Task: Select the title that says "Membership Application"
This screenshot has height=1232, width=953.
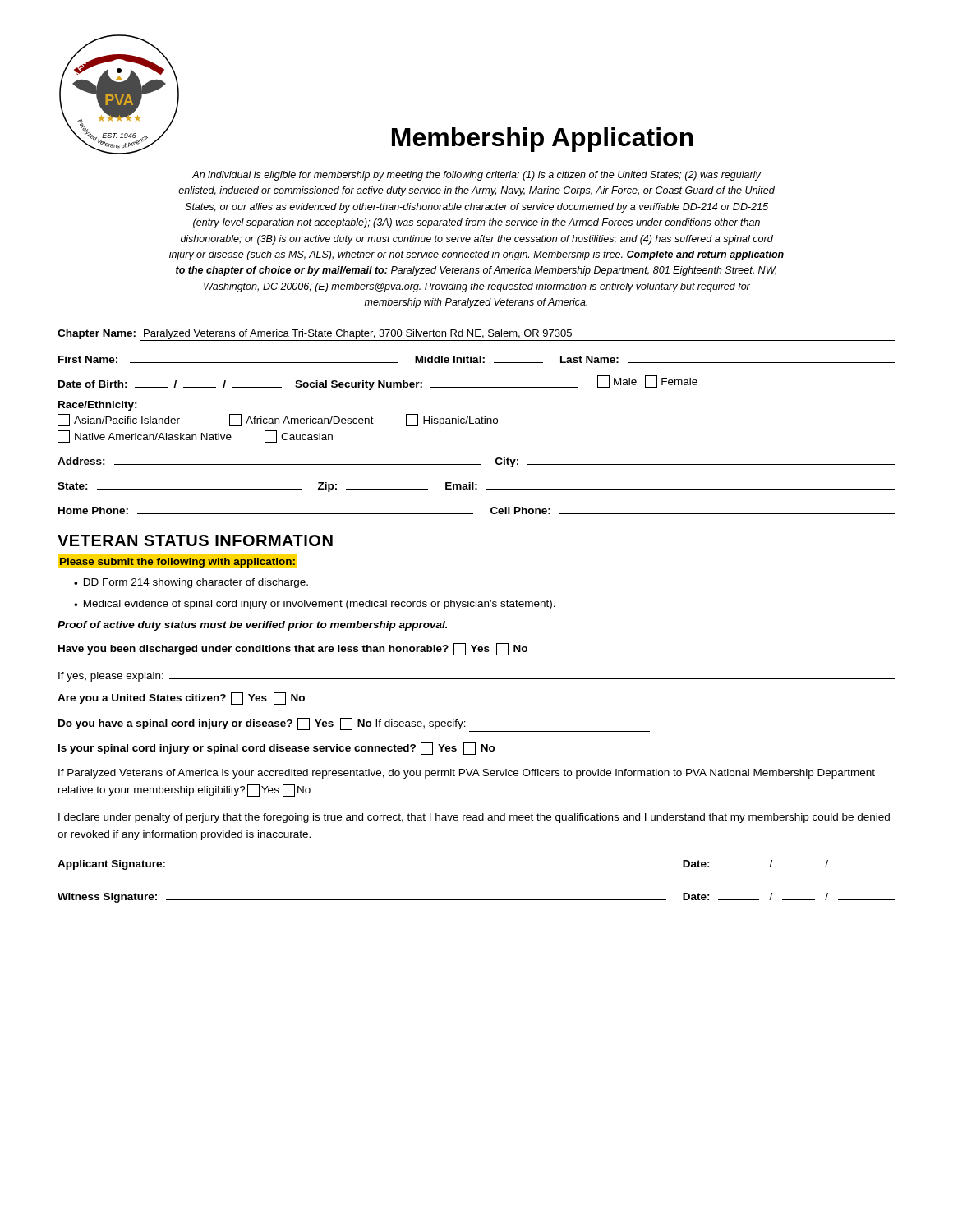Action: [542, 138]
